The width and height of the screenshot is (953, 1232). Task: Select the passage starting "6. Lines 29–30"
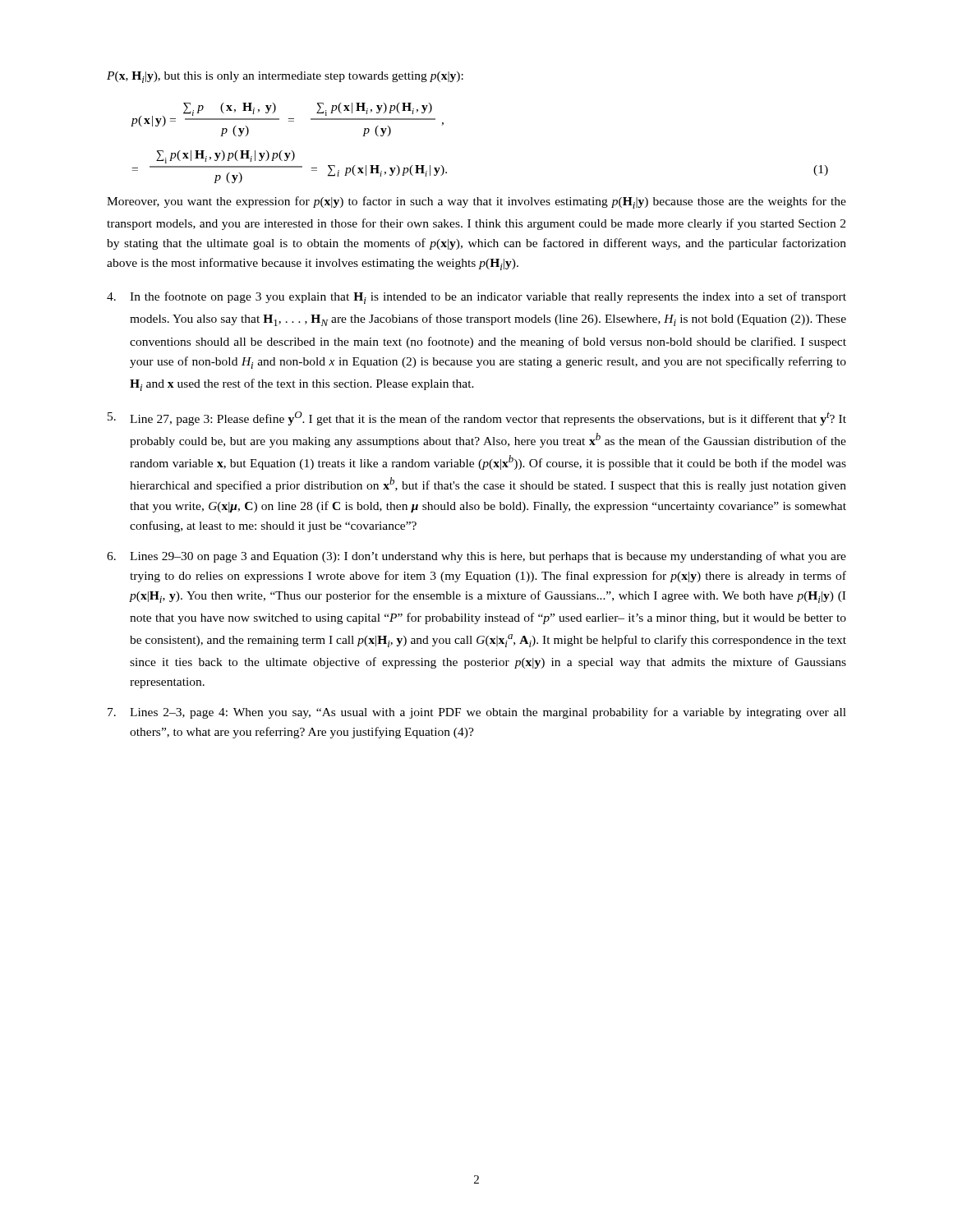pyautogui.click(x=476, y=619)
